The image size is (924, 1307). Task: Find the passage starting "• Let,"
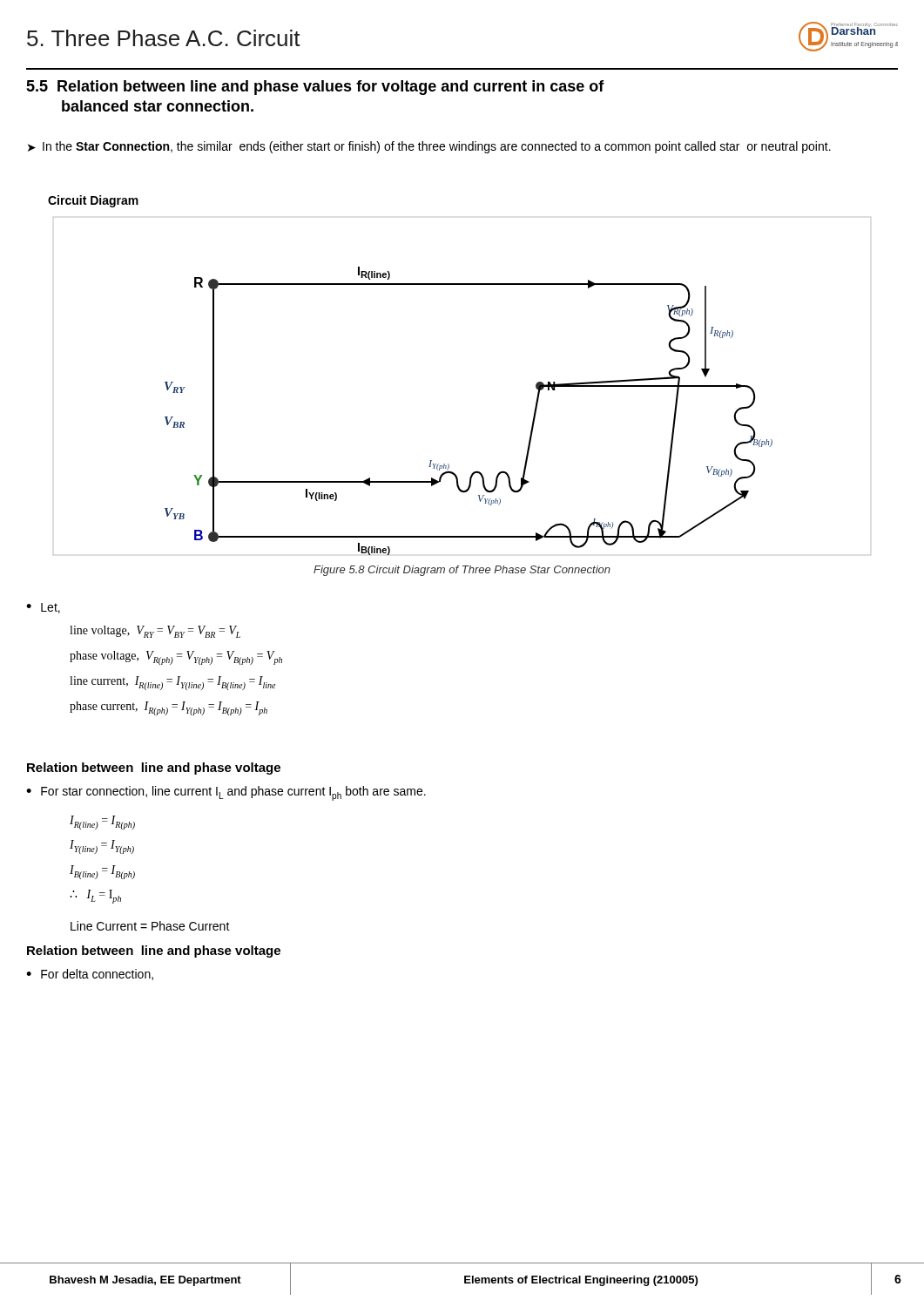(43, 607)
